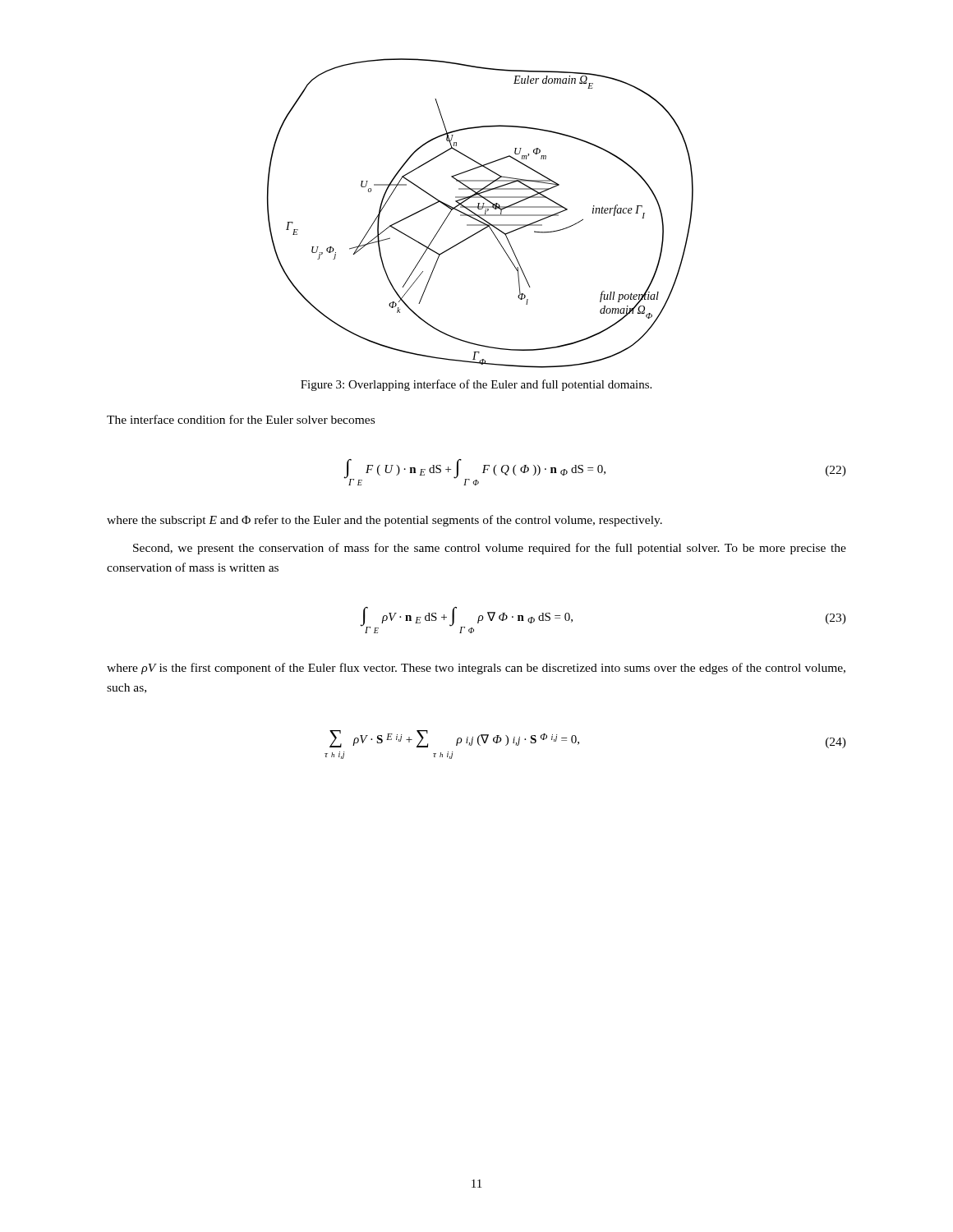Locate the illustration

pyautogui.click(x=476, y=209)
